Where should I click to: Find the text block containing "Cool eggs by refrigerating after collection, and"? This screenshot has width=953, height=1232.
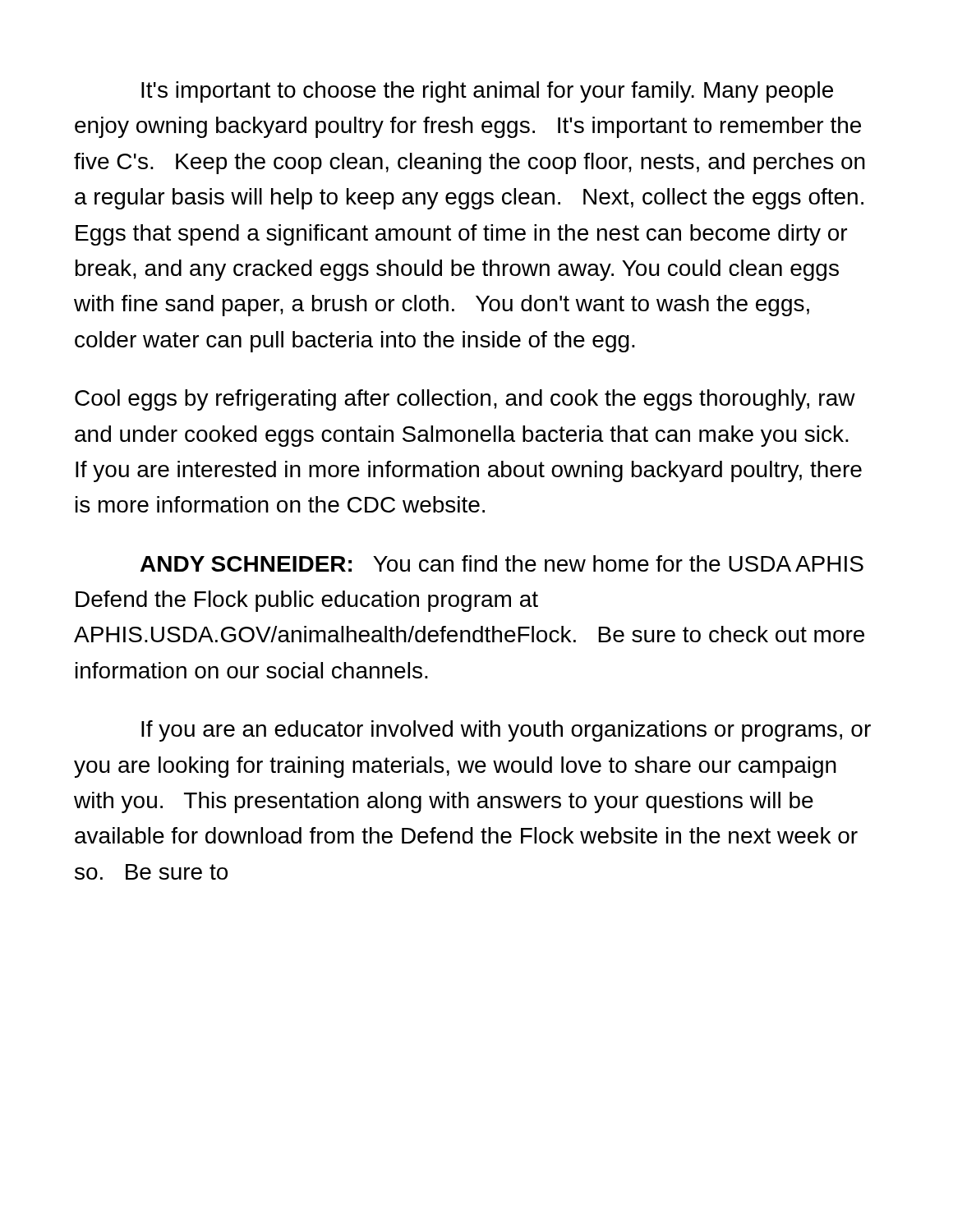[476, 452]
